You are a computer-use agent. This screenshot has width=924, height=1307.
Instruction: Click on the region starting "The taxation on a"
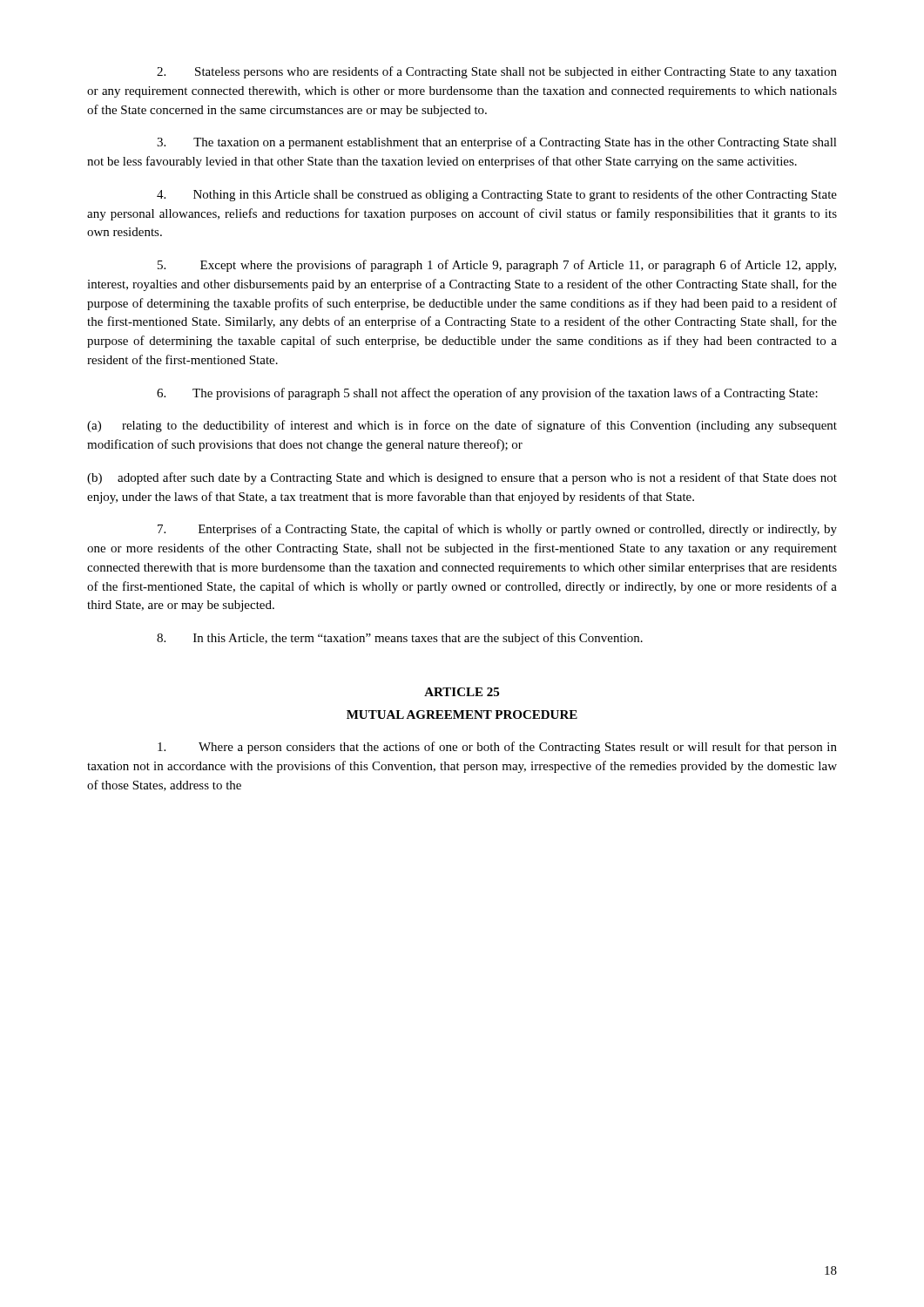pos(462,152)
